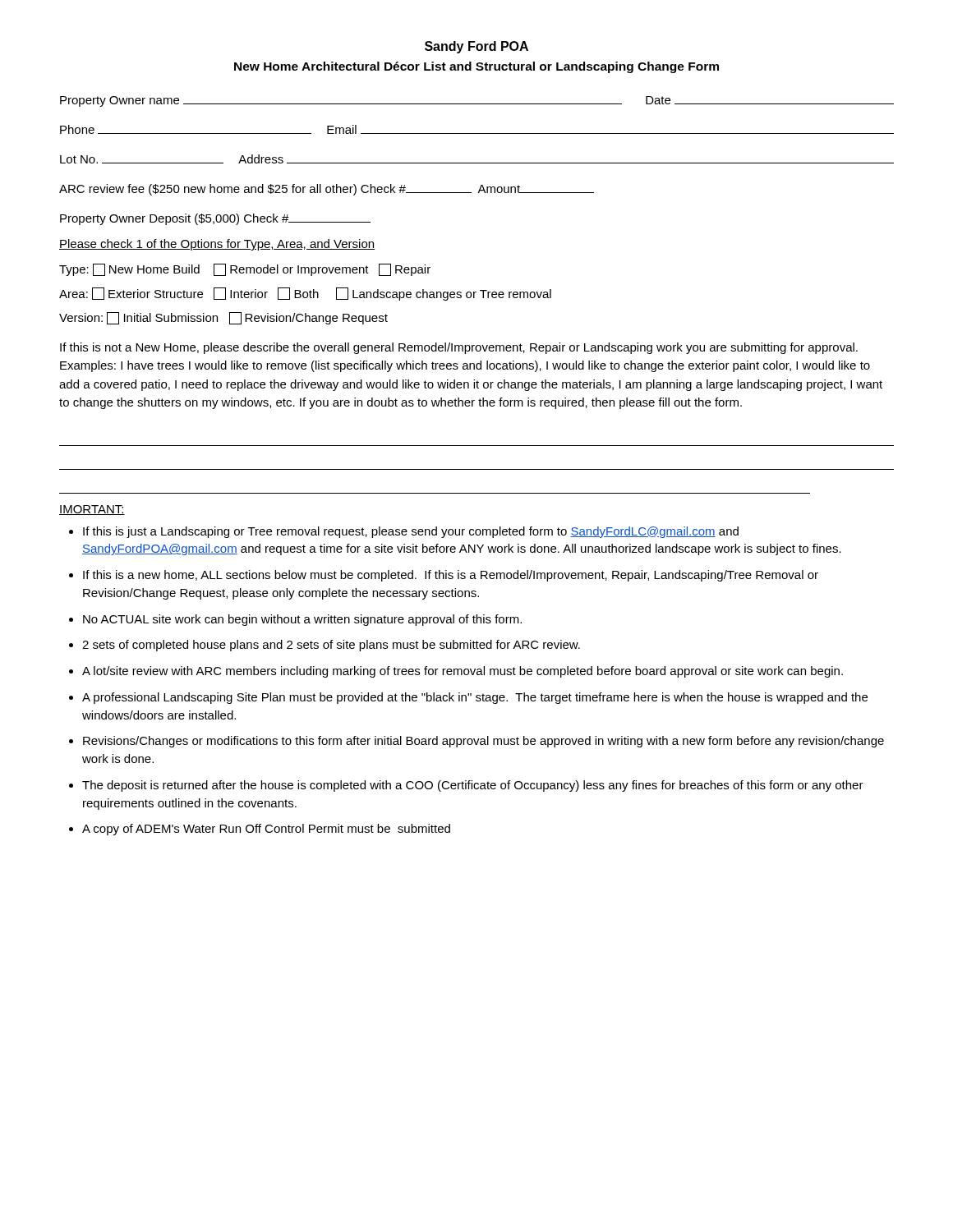Find the text starting "The deposit is returned after"
The image size is (953, 1232).
pos(473,794)
